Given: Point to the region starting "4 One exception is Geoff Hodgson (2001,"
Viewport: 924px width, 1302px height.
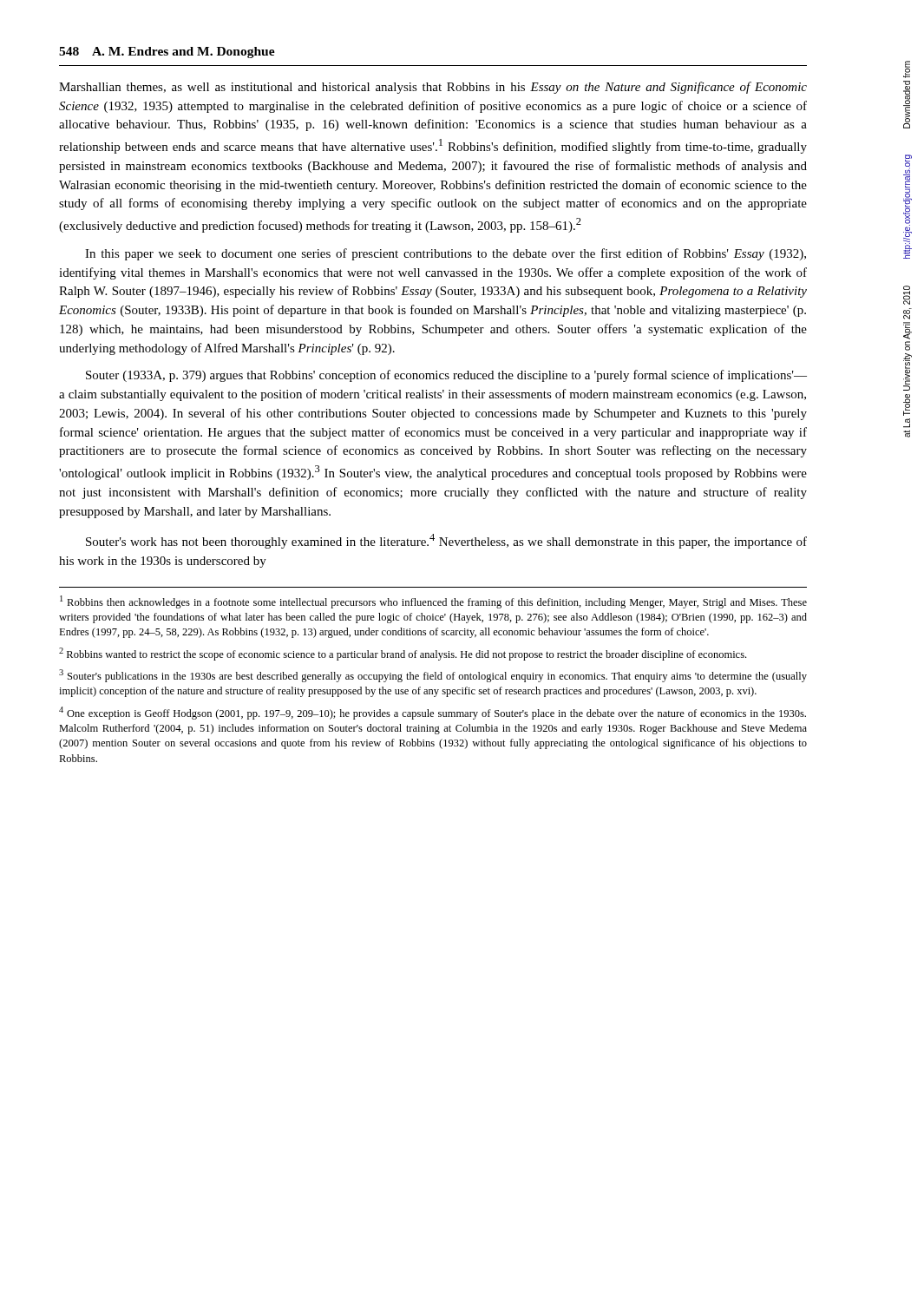Looking at the screenshot, I should click(x=433, y=734).
